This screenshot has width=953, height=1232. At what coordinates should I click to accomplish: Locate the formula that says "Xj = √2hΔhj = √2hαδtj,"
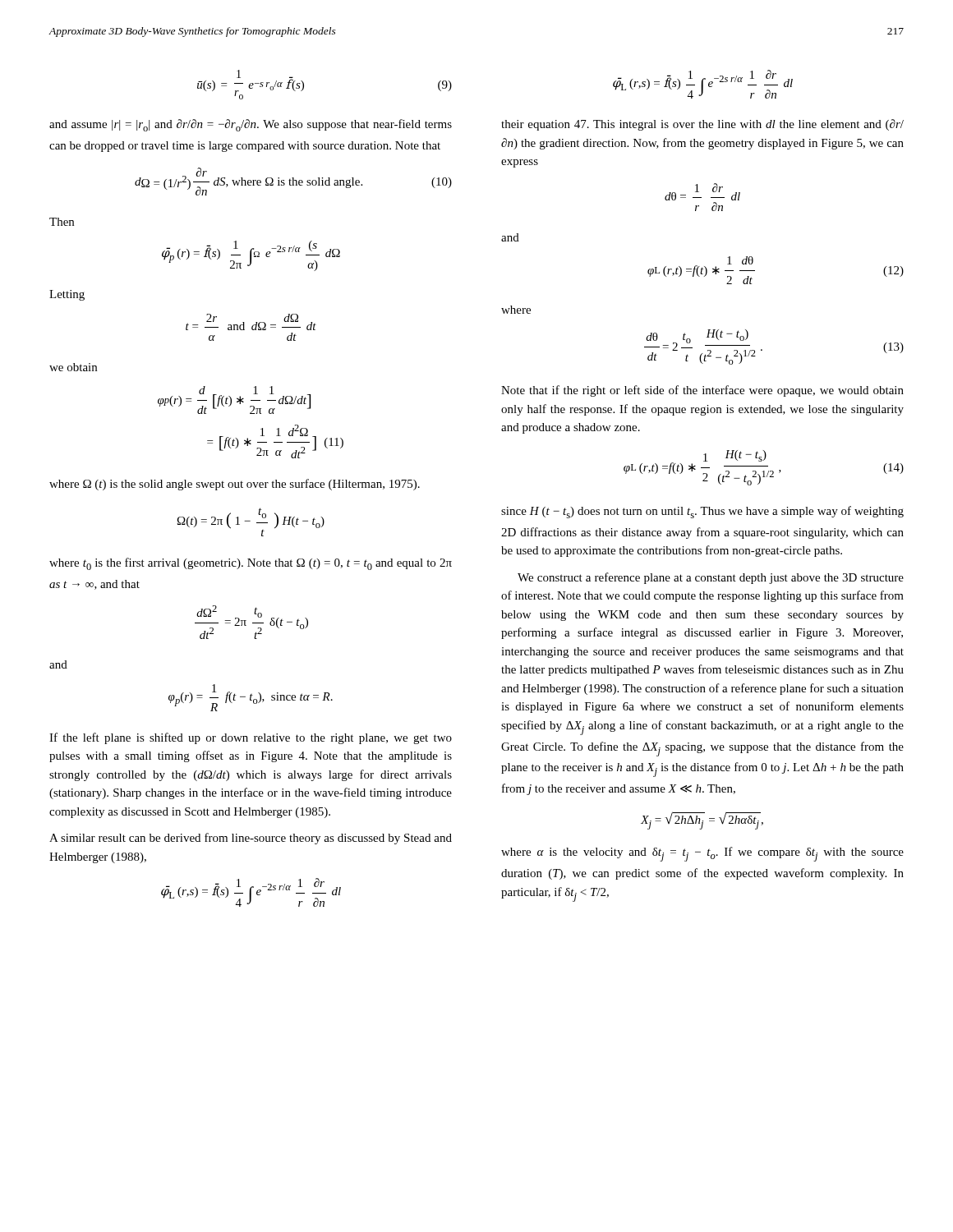pyautogui.click(x=702, y=820)
